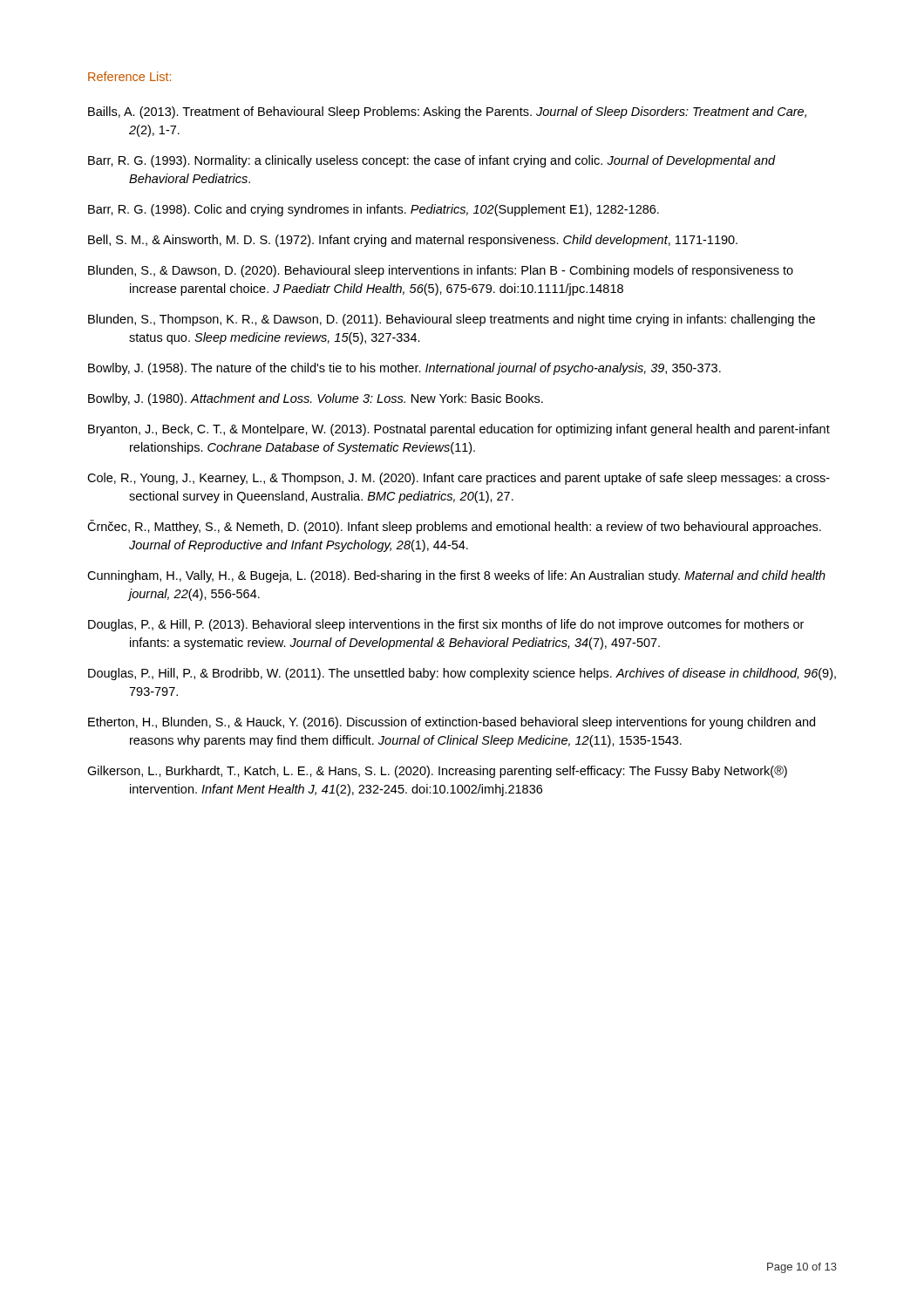Click the passage that begins "Douglas, P., & Hill, P. (2013)."
Image resolution: width=924 pixels, height=1308 pixels.
(446, 634)
